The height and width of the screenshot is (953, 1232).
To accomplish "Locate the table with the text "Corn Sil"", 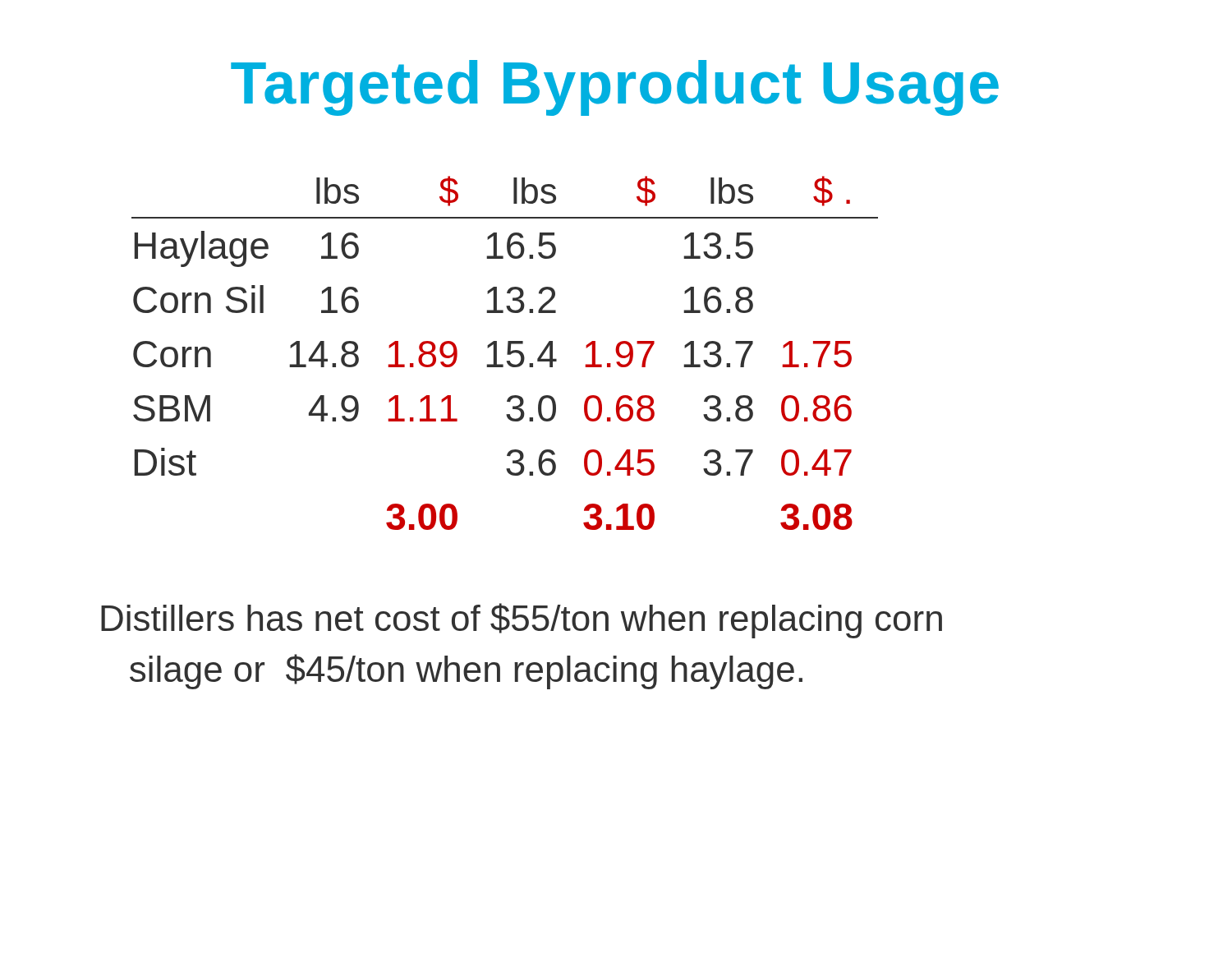I will 682,355.
